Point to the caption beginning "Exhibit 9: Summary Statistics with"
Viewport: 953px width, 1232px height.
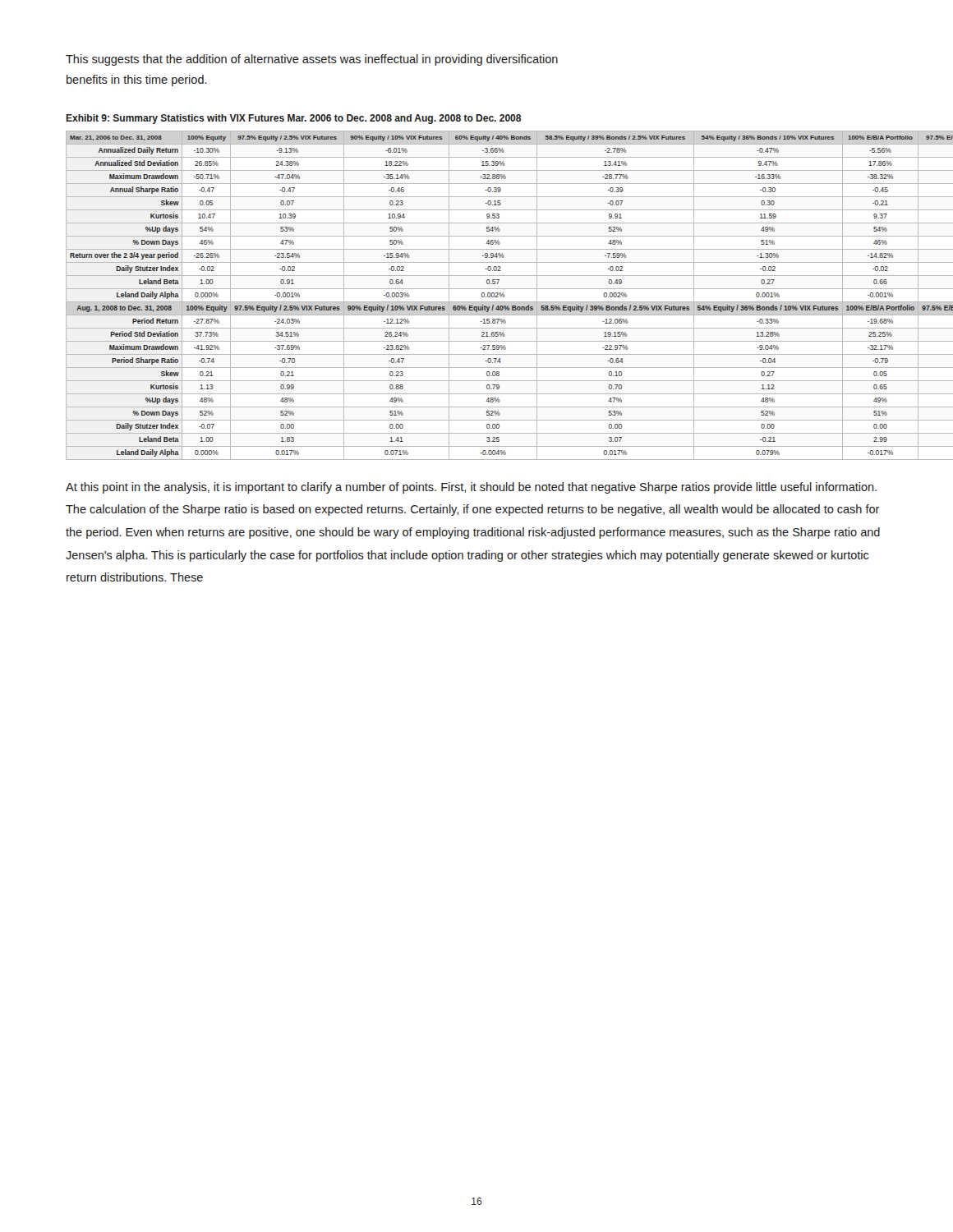coord(293,119)
